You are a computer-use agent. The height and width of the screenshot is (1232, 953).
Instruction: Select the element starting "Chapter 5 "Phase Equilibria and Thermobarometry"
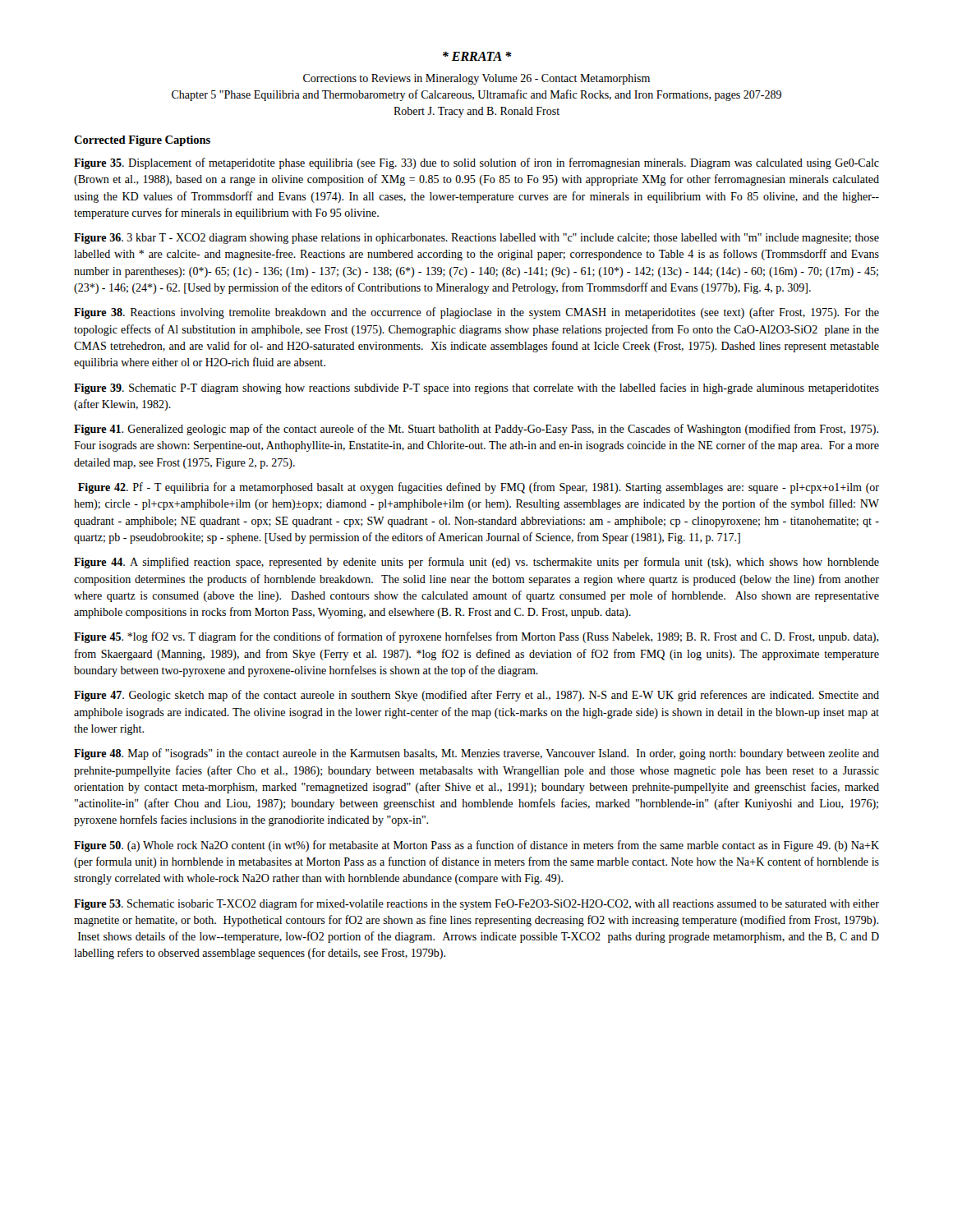(x=476, y=95)
